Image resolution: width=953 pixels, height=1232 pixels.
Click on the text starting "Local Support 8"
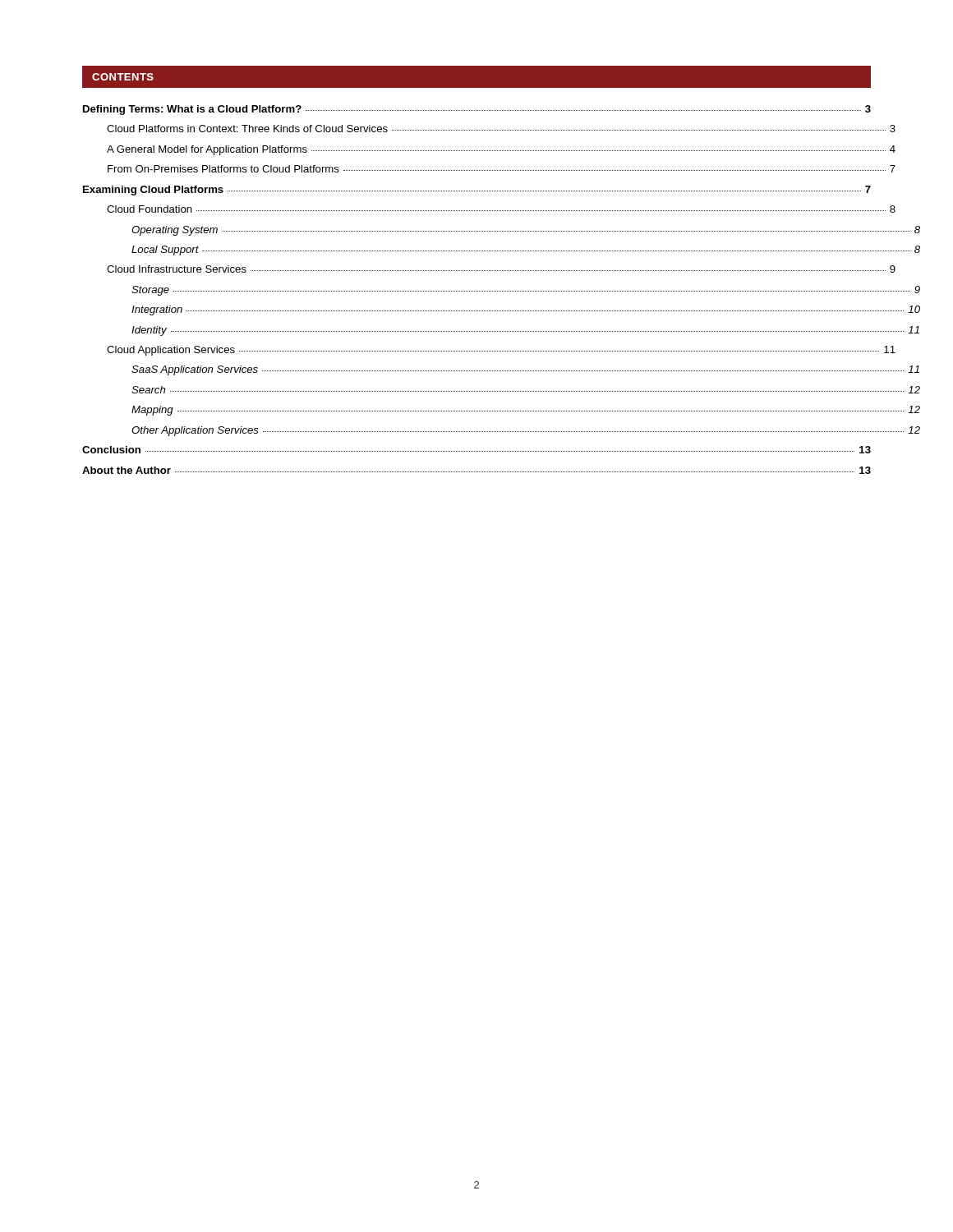click(526, 250)
